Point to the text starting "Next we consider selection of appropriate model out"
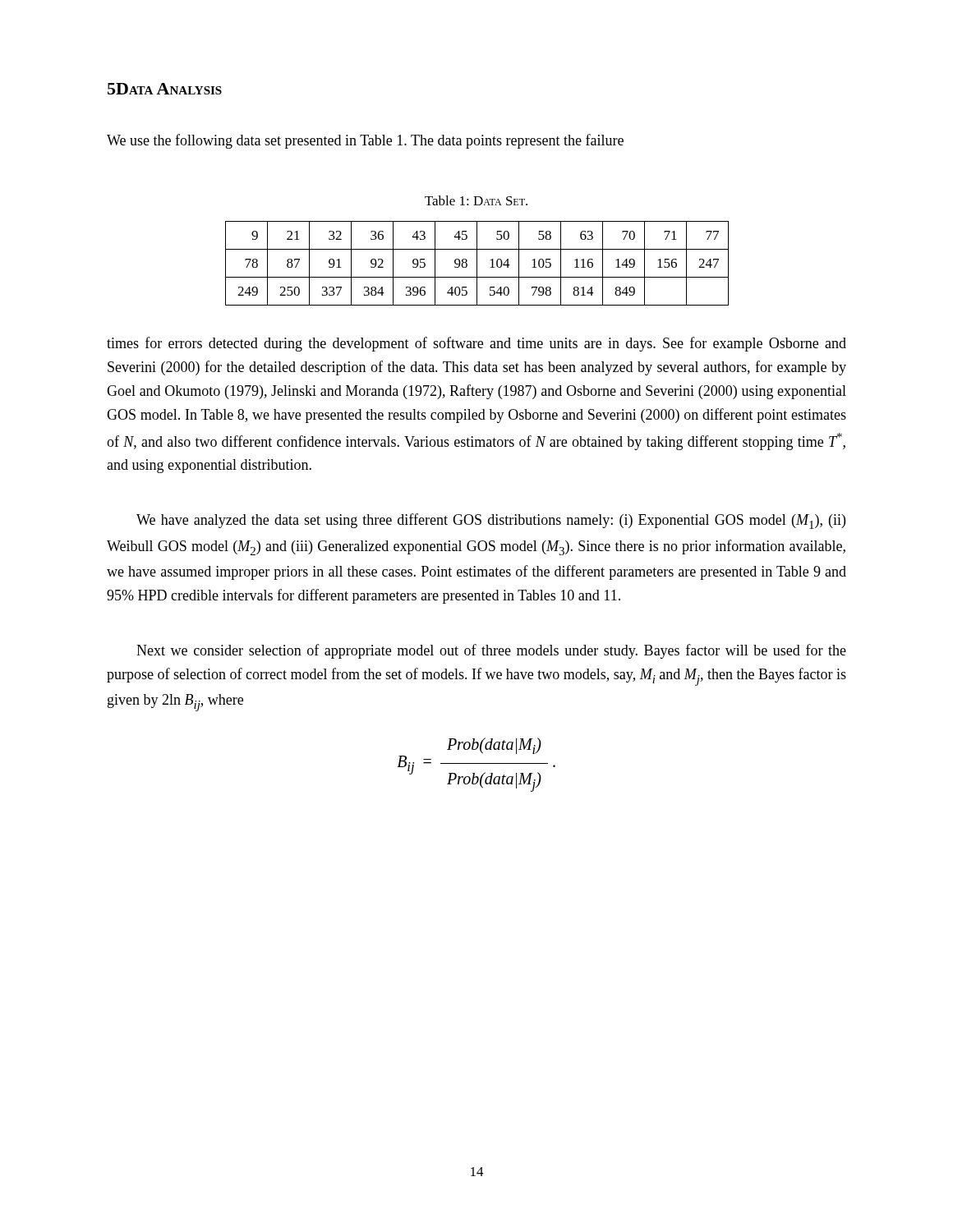Image resolution: width=953 pixels, height=1232 pixels. (x=476, y=677)
